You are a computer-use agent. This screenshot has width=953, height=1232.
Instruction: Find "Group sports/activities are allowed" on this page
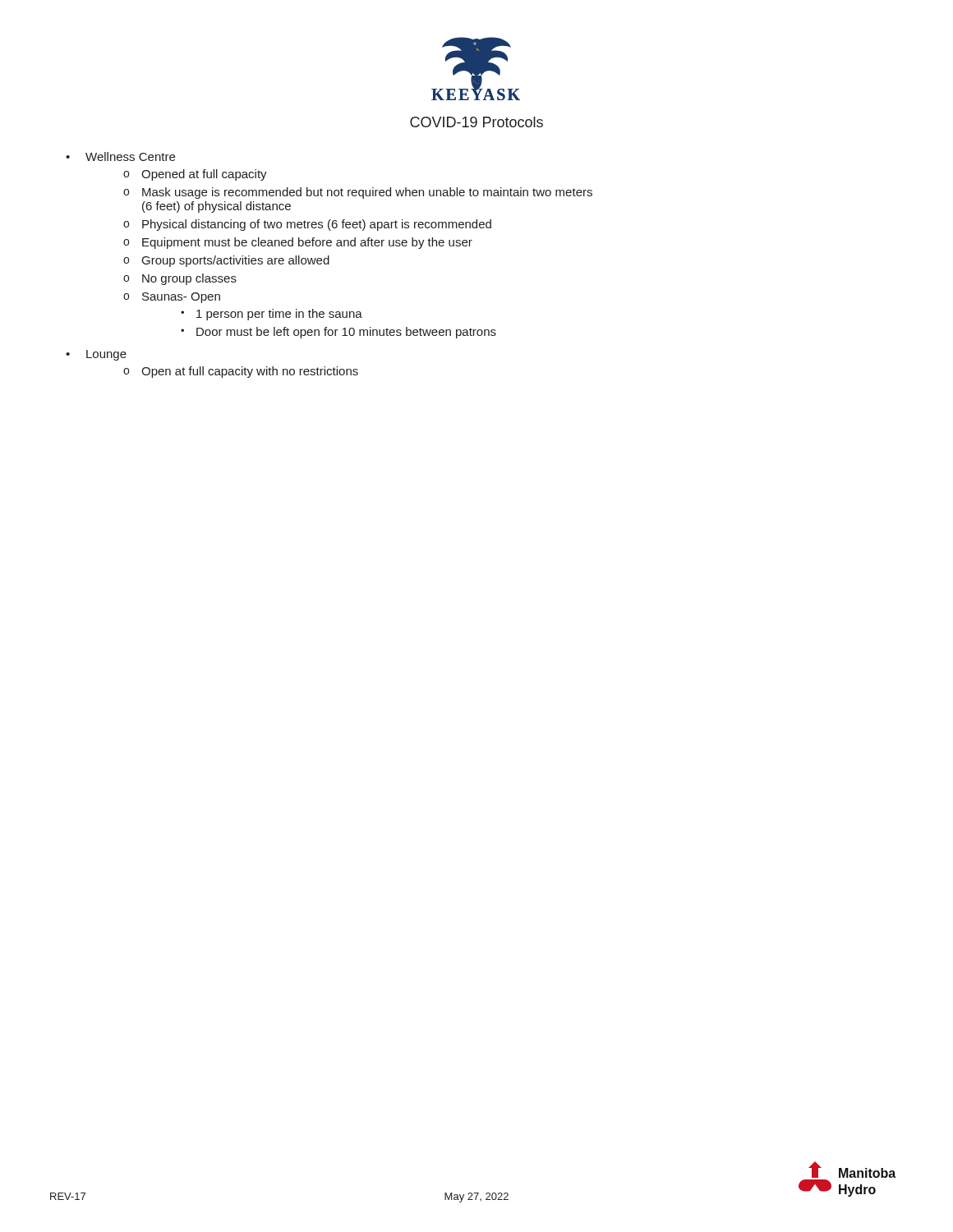pos(235,260)
